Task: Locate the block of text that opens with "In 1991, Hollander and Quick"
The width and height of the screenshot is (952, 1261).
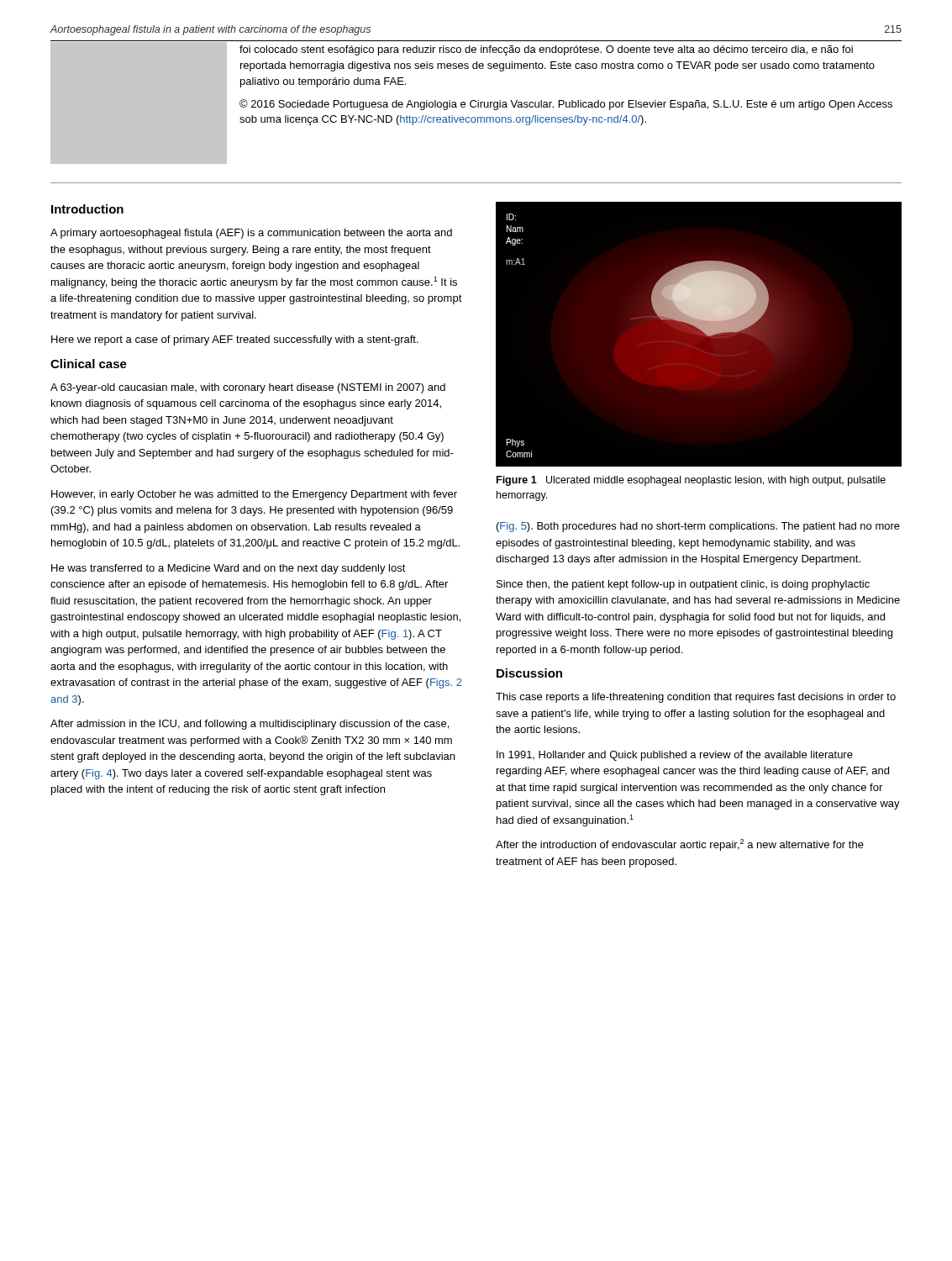Action: pos(699,787)
